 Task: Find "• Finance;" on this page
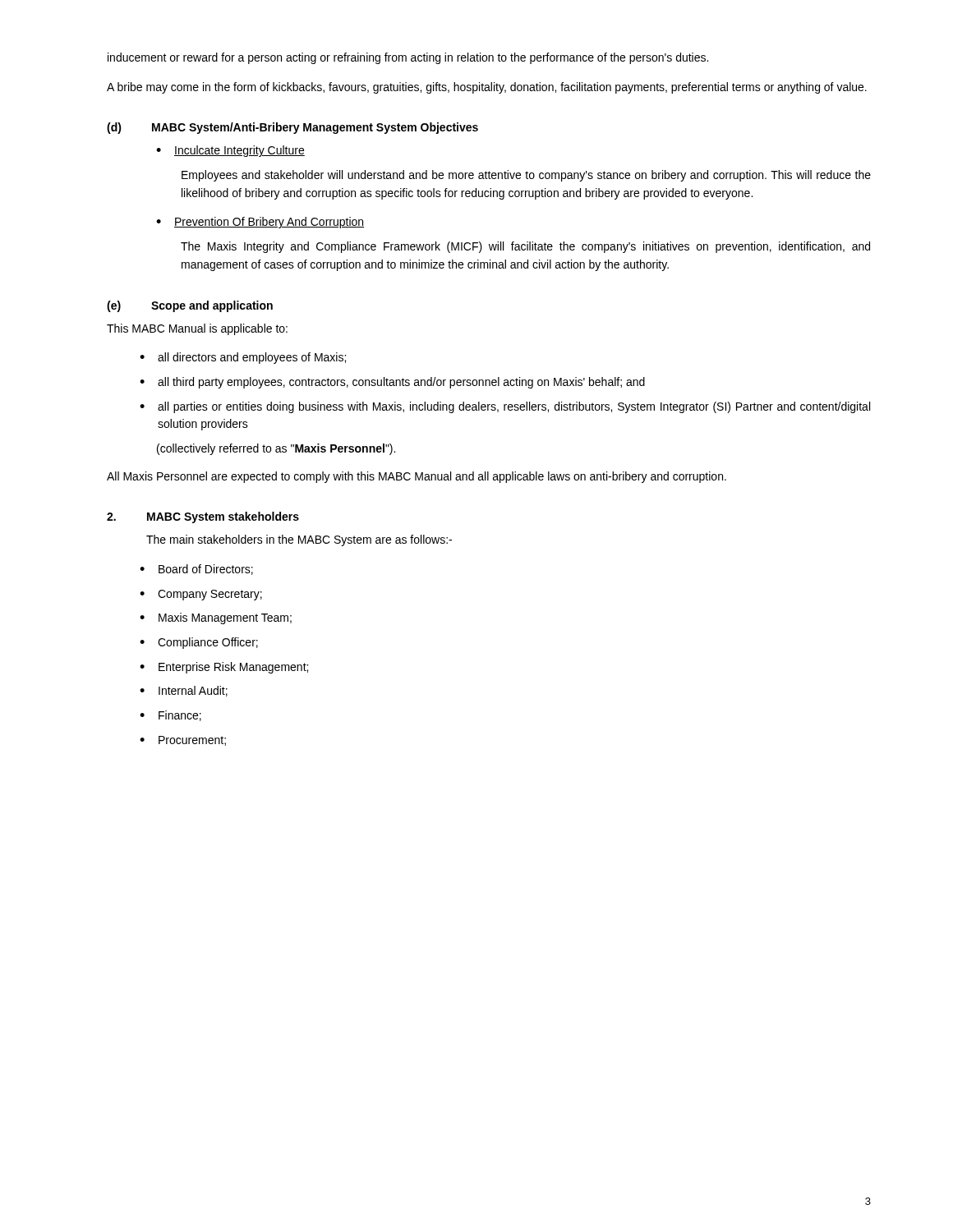[x=170, y=716]
